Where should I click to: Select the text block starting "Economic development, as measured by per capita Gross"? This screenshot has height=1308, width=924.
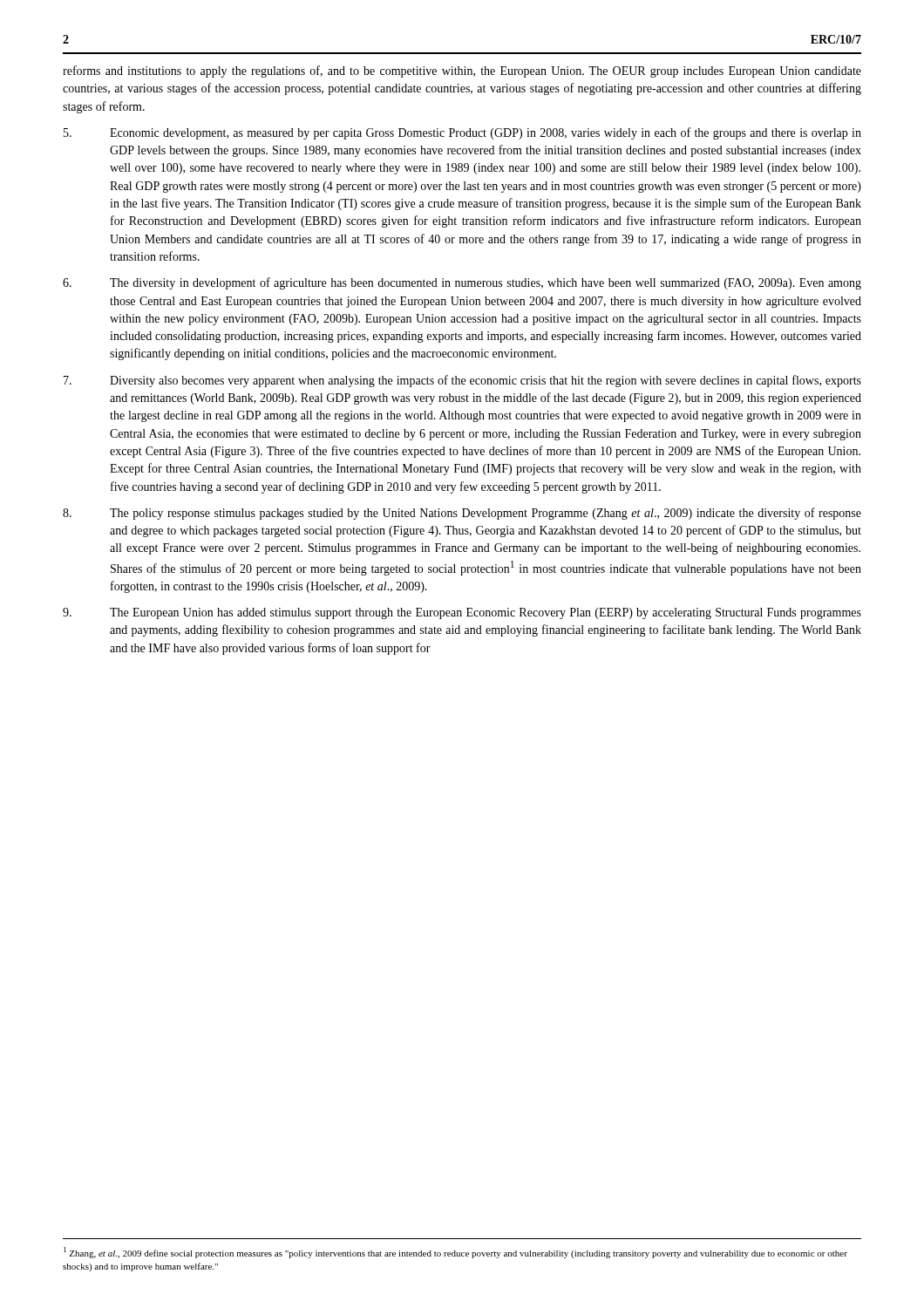click(x=462, y=195)
